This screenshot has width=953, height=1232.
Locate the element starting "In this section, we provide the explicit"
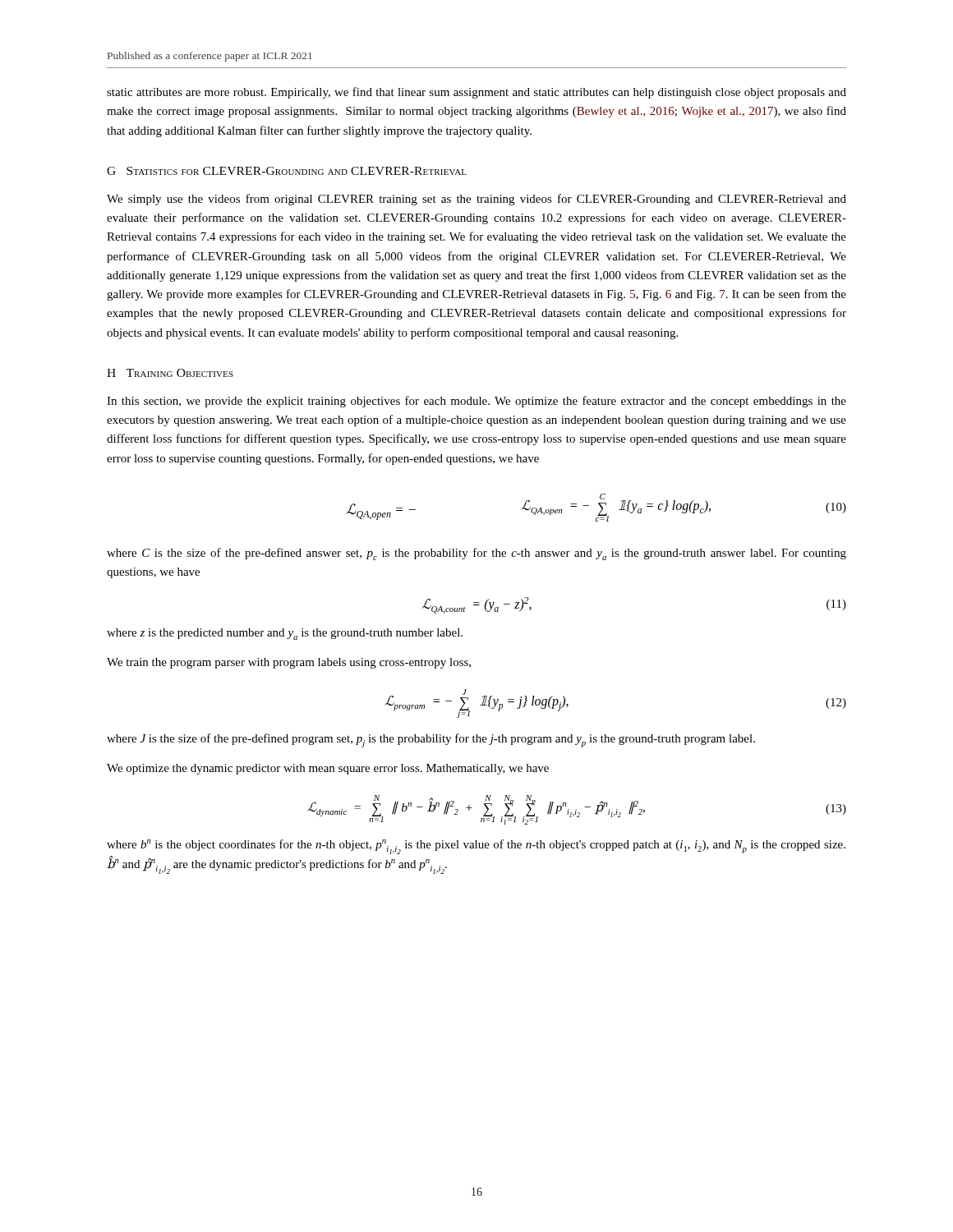click(476, 429)
